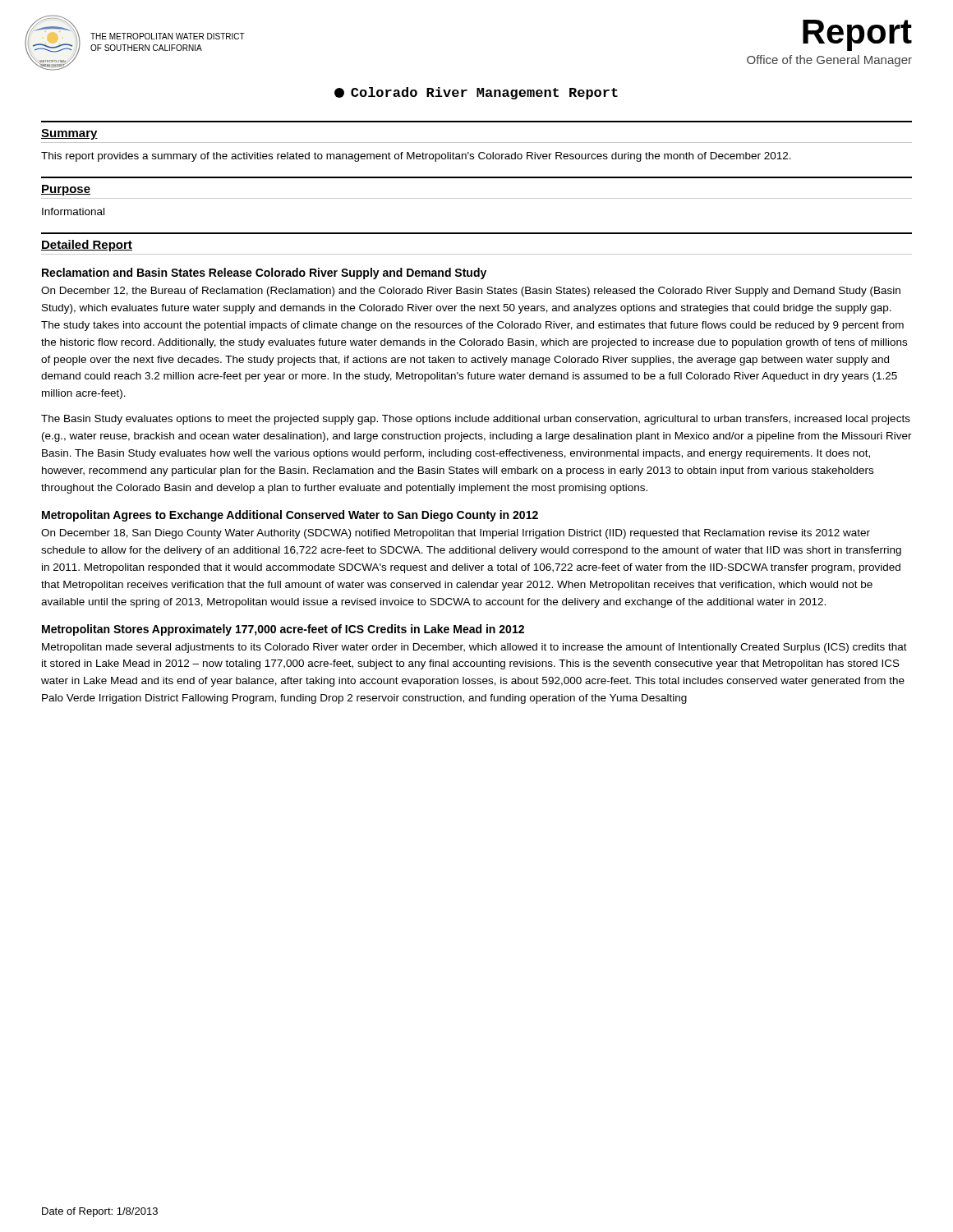Find the title containing "Report Office of the General Manager"
Screen dimensions: 1232x953
(x=829, y=41)
